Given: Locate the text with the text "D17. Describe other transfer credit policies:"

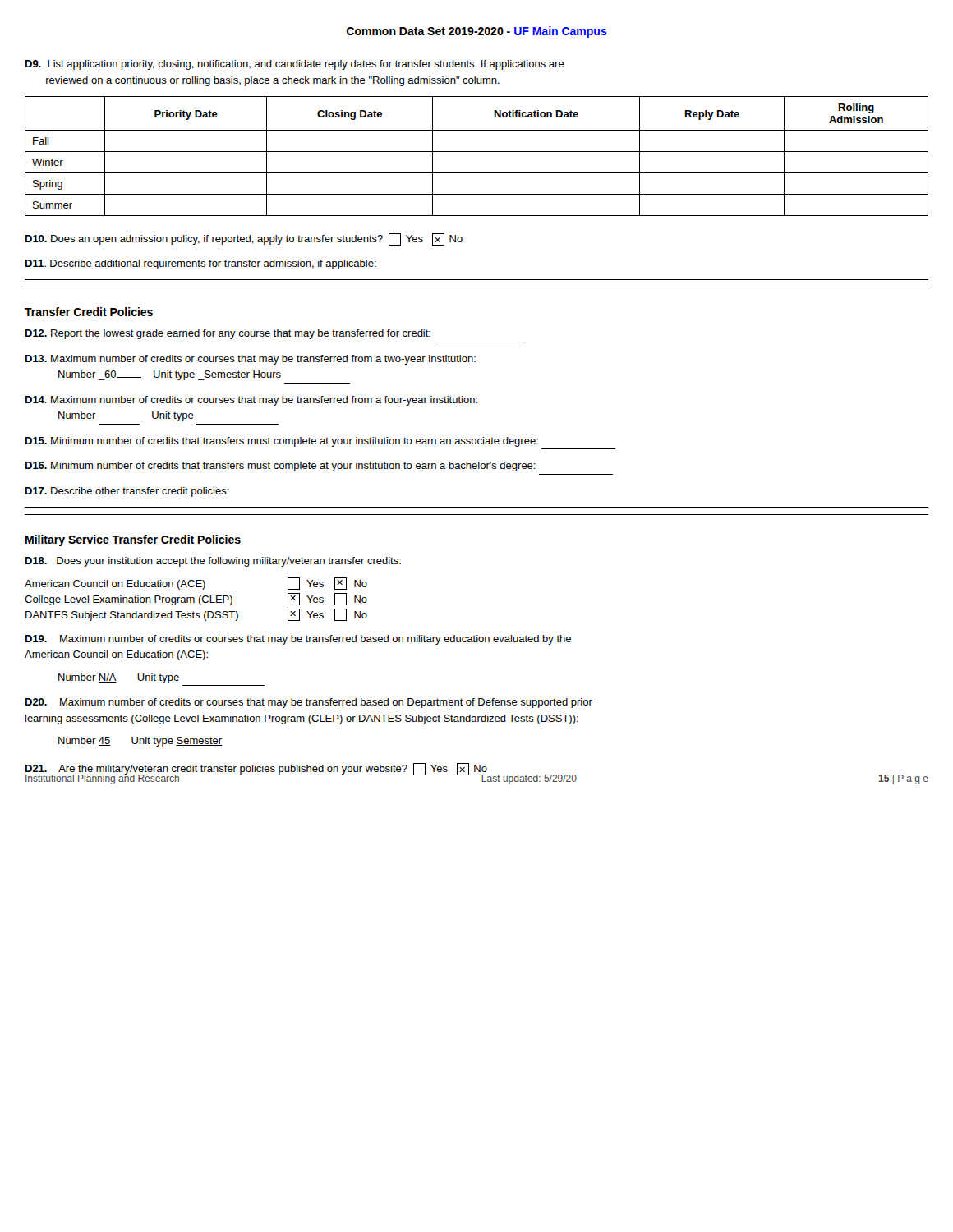Looking at the screenshot, I should pos(476,500).
